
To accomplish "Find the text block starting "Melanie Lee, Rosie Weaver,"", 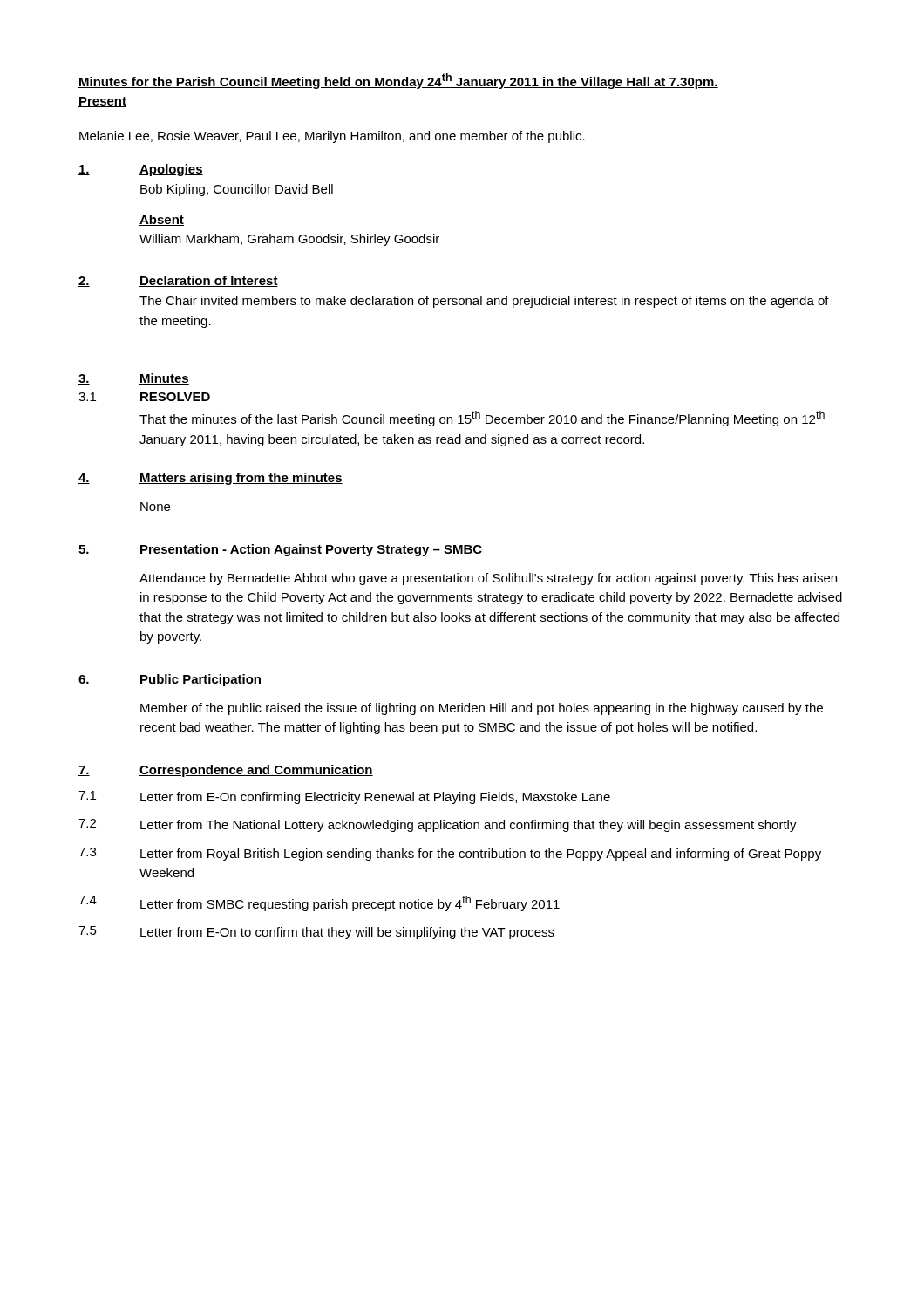I will click(x=462, y=136).
